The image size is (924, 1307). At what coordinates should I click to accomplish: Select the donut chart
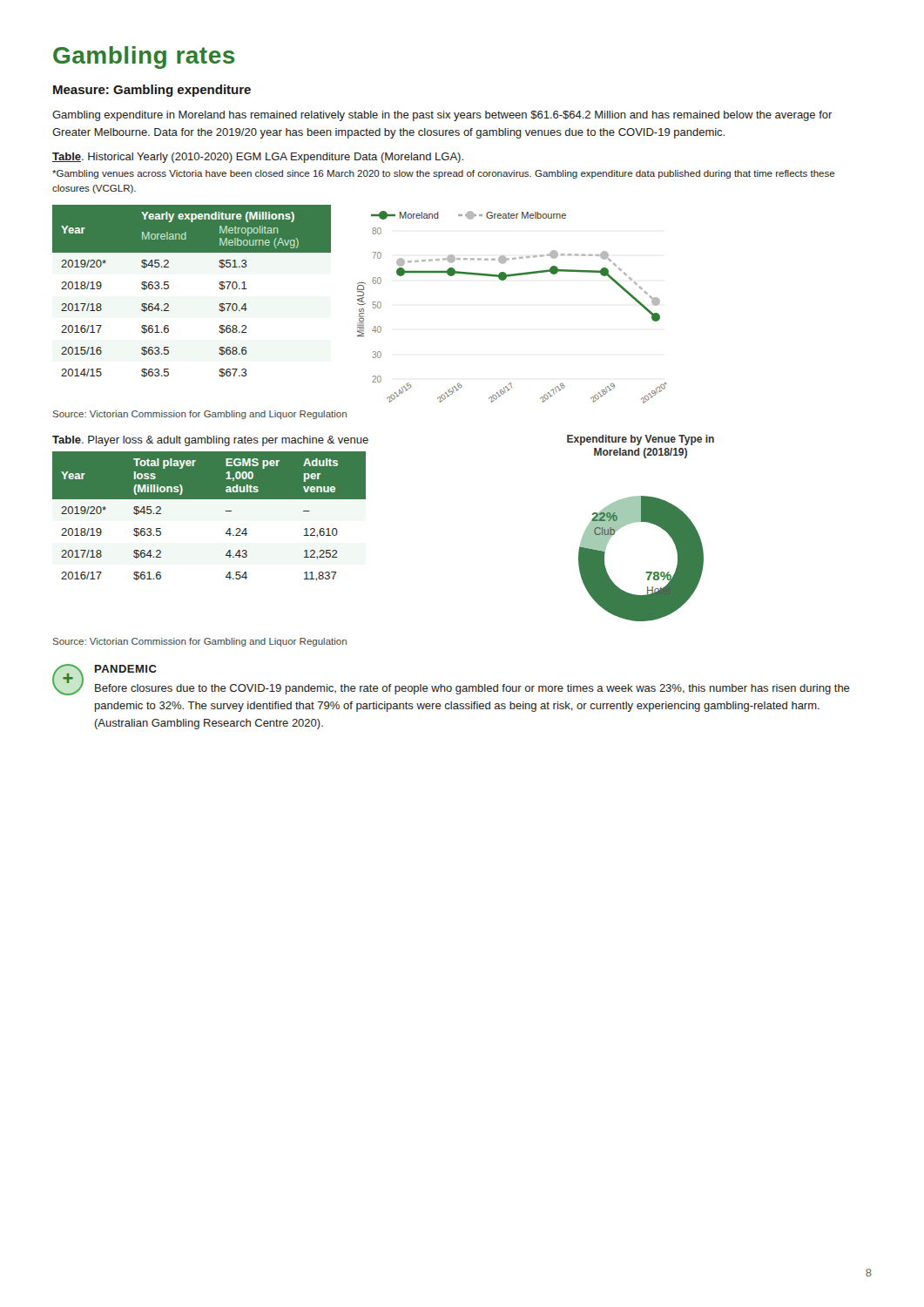click(x=641, y=533)
